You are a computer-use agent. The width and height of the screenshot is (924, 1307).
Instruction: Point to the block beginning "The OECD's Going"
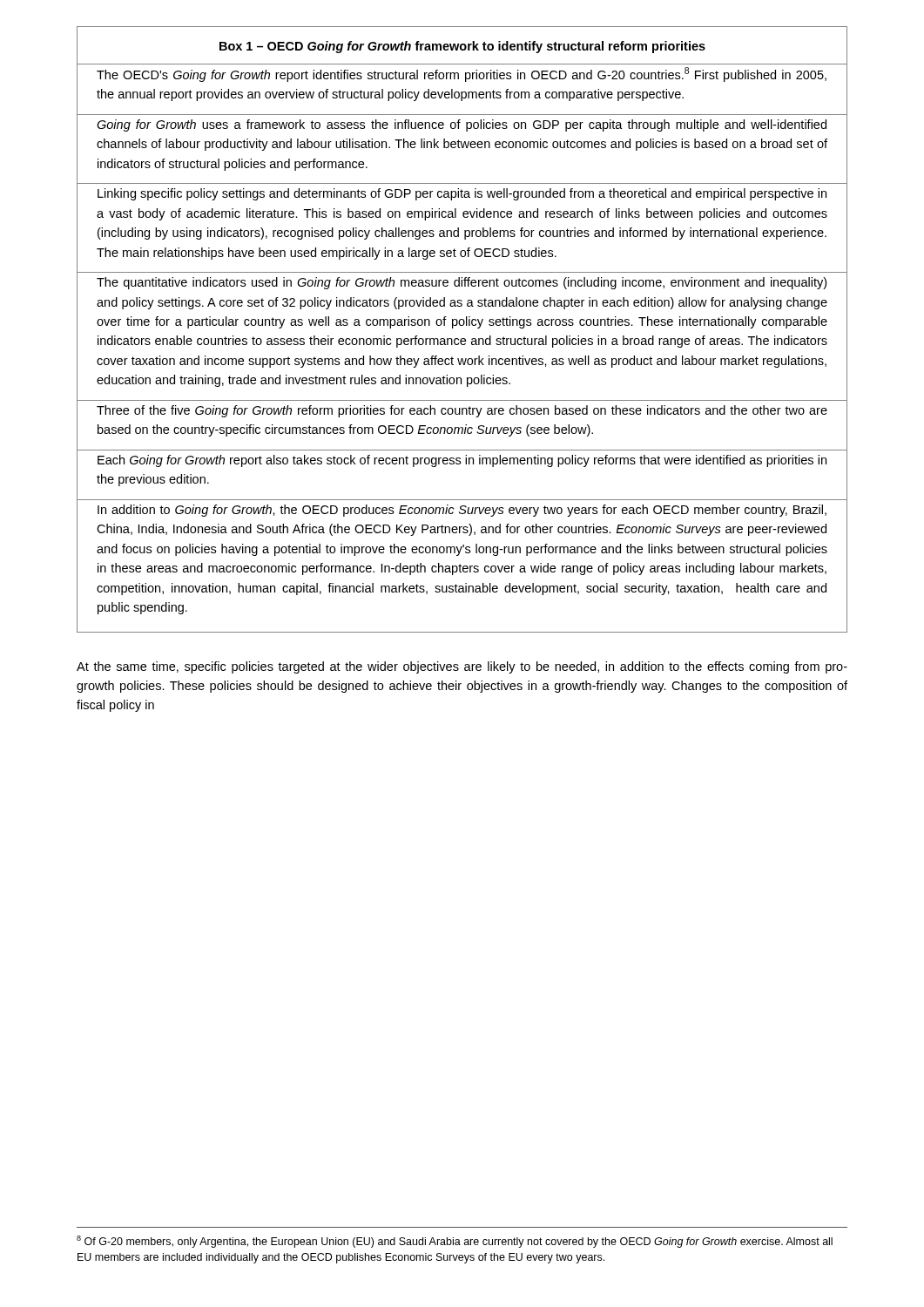(462, 84)
